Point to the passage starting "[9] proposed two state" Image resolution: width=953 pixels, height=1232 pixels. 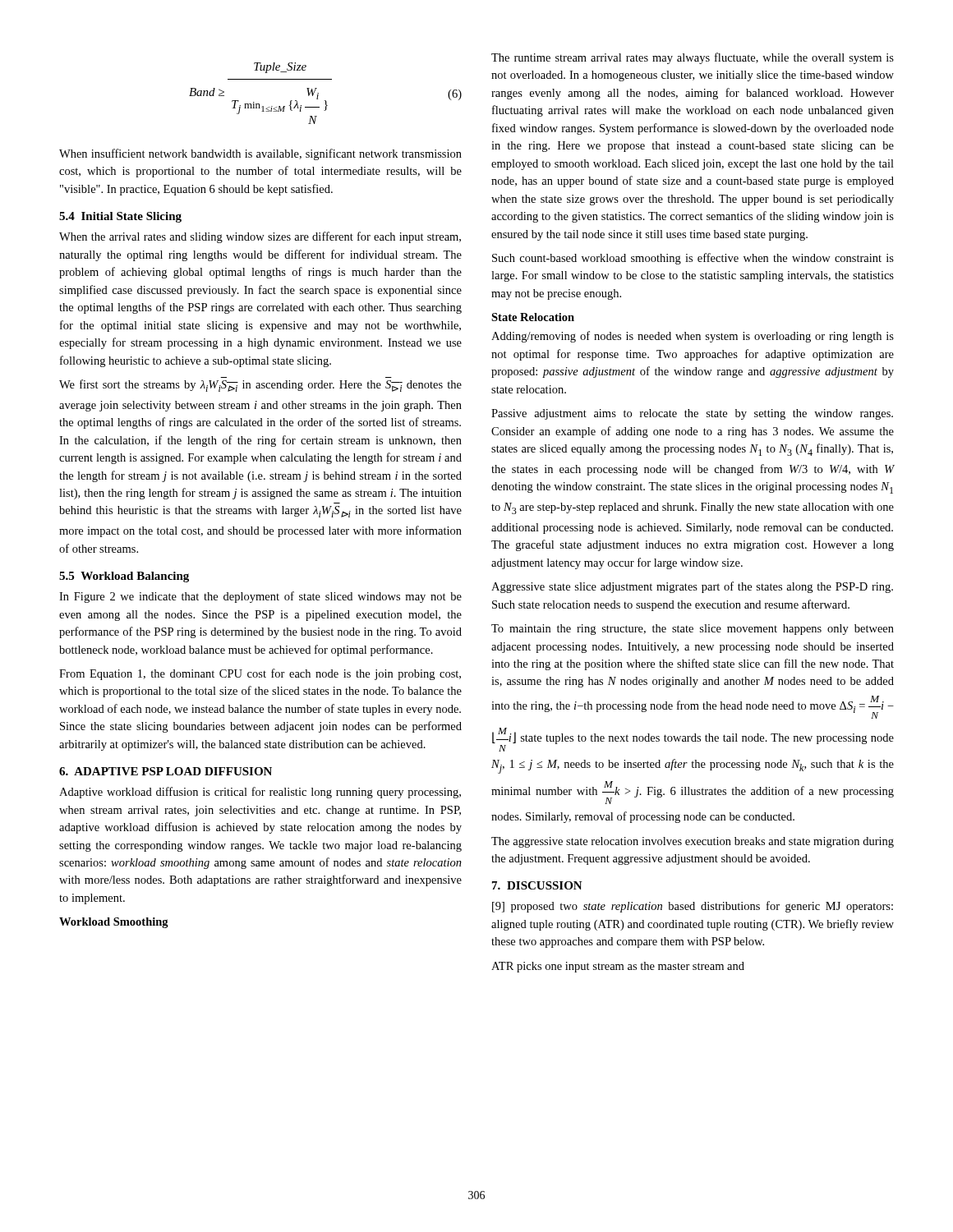[693, 937]
